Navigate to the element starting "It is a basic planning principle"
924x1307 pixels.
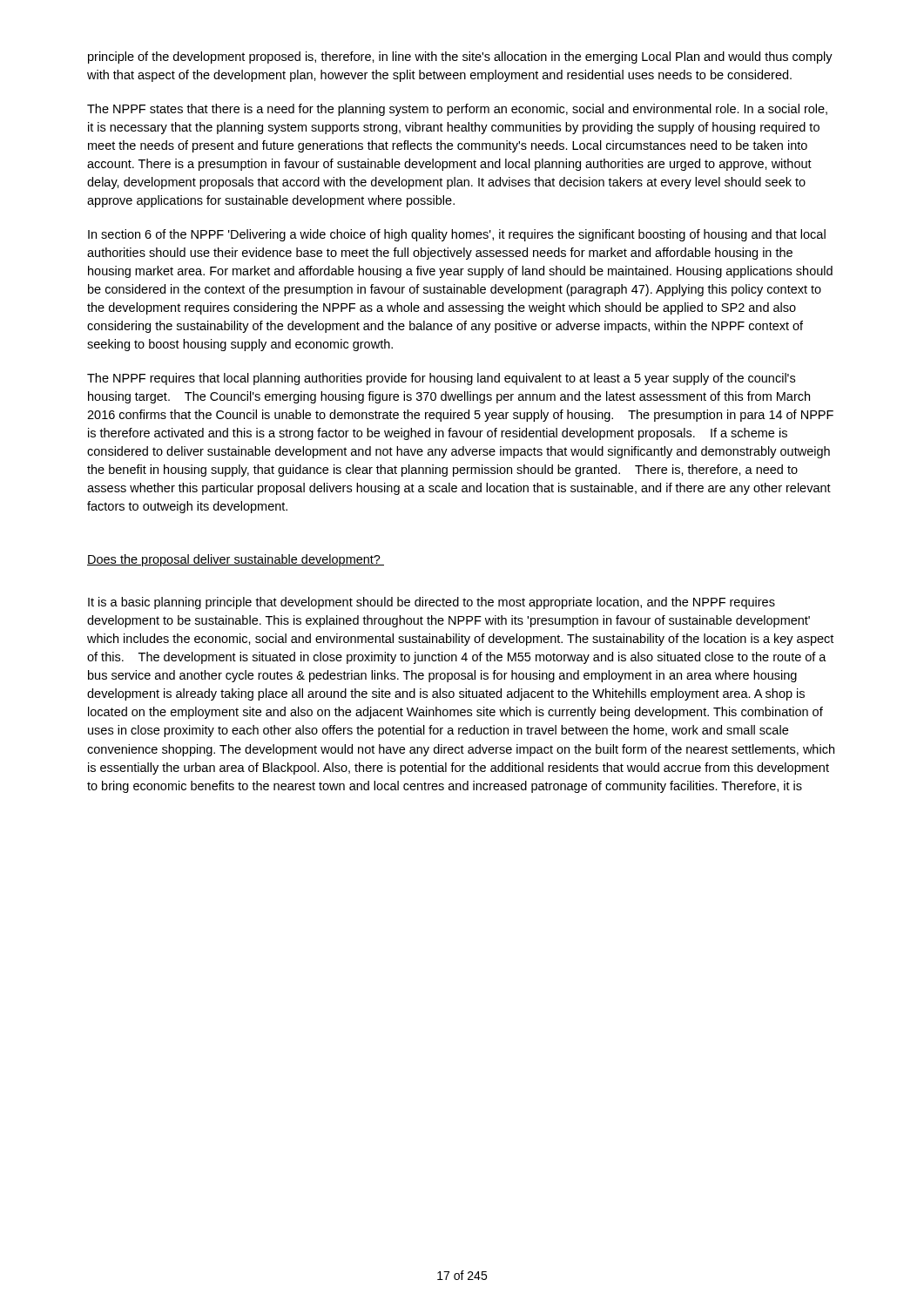(x=461, y=694)
